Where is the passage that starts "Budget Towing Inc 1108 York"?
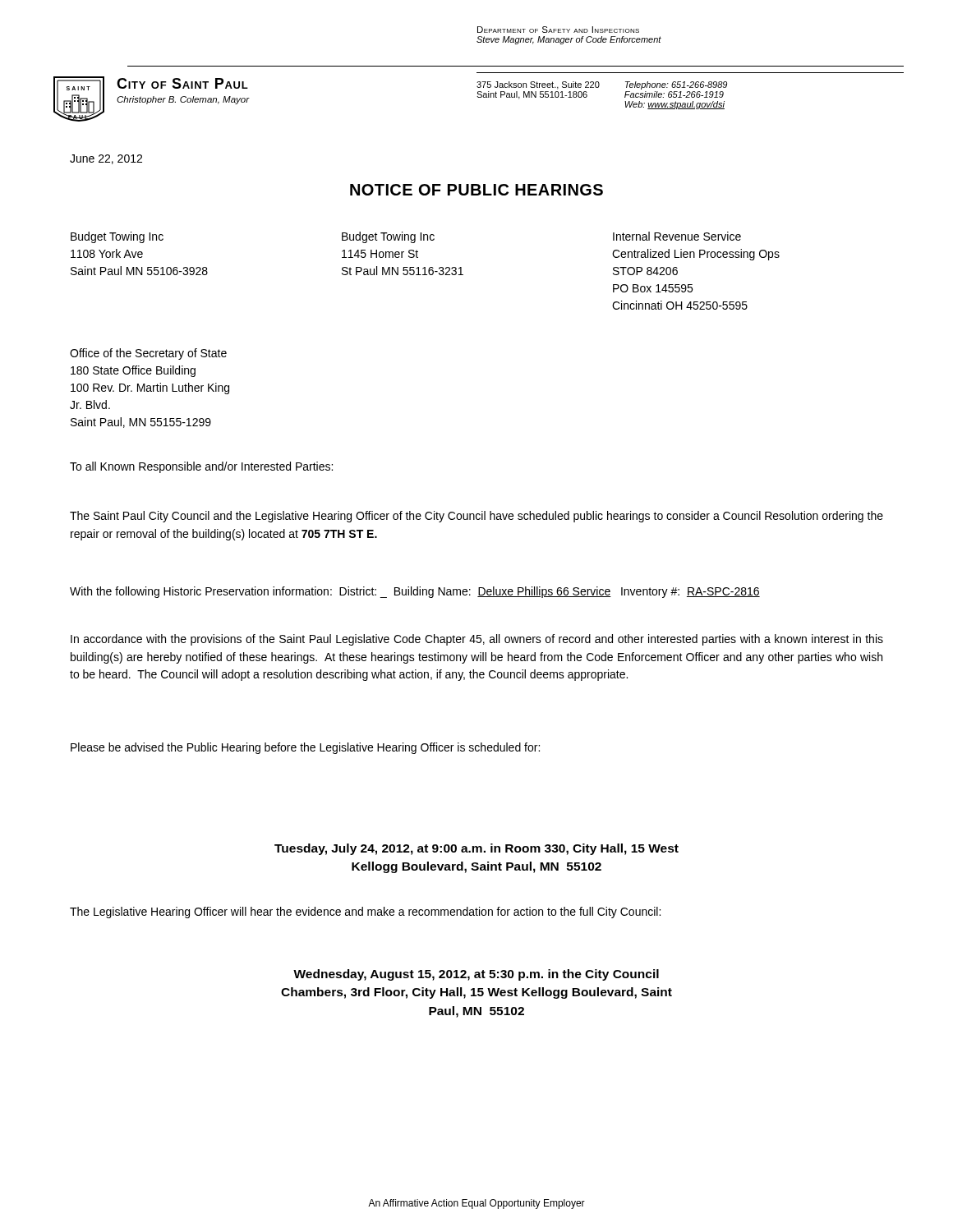953x1232 pixels. coord(139,254)
